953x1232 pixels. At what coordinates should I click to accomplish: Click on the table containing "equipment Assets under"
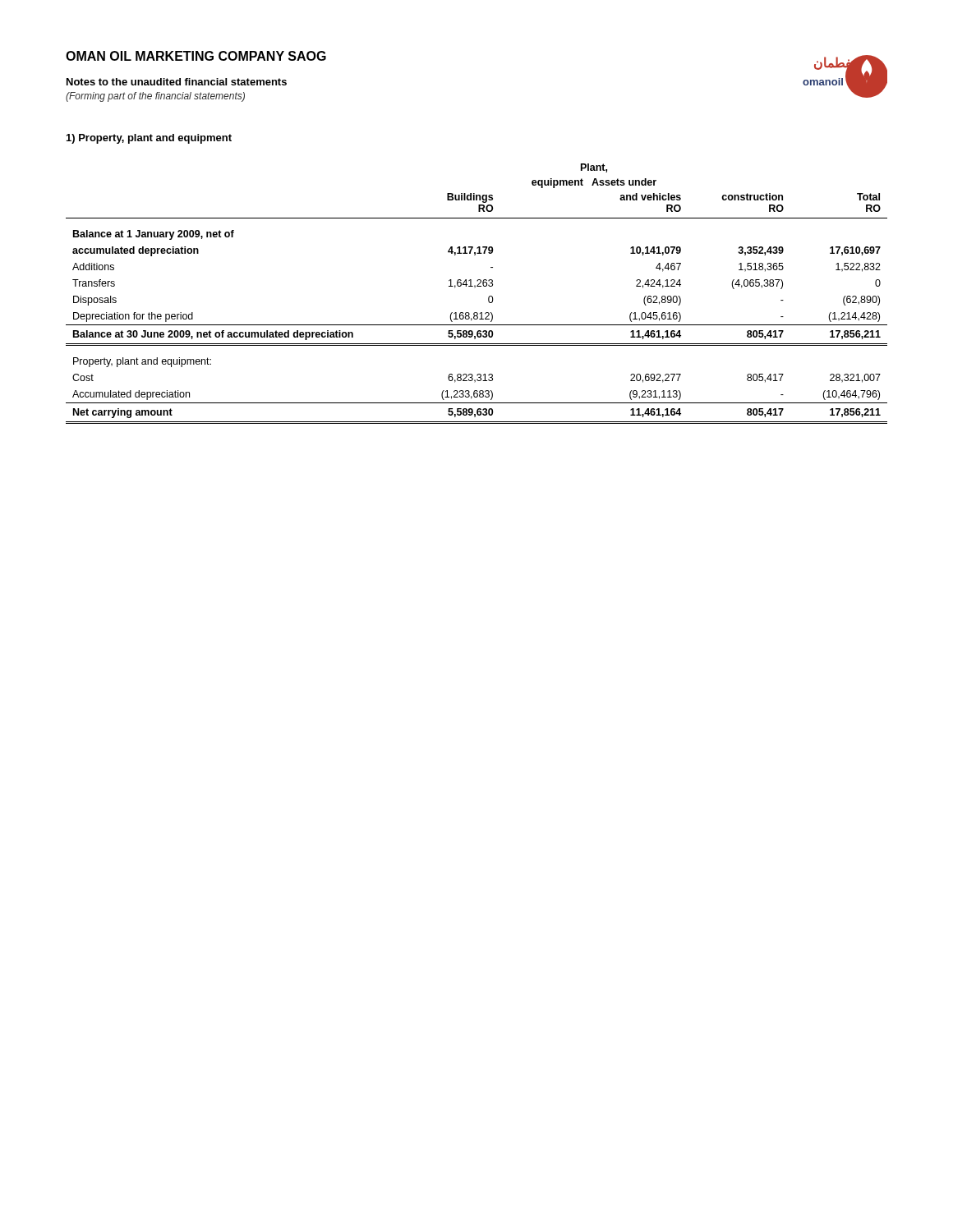click(476, 292)
